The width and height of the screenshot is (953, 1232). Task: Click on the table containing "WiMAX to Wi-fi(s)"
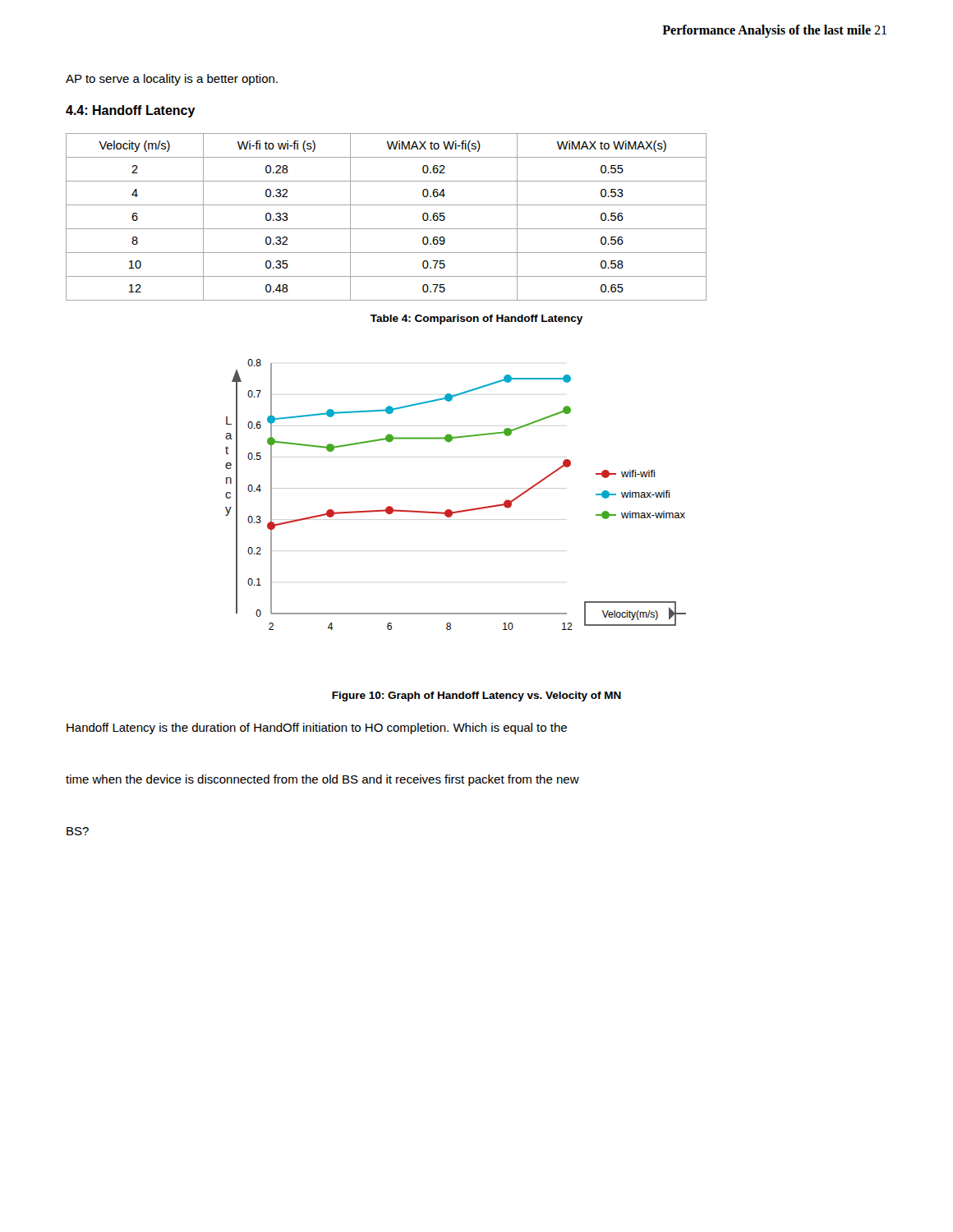point(476,216)
